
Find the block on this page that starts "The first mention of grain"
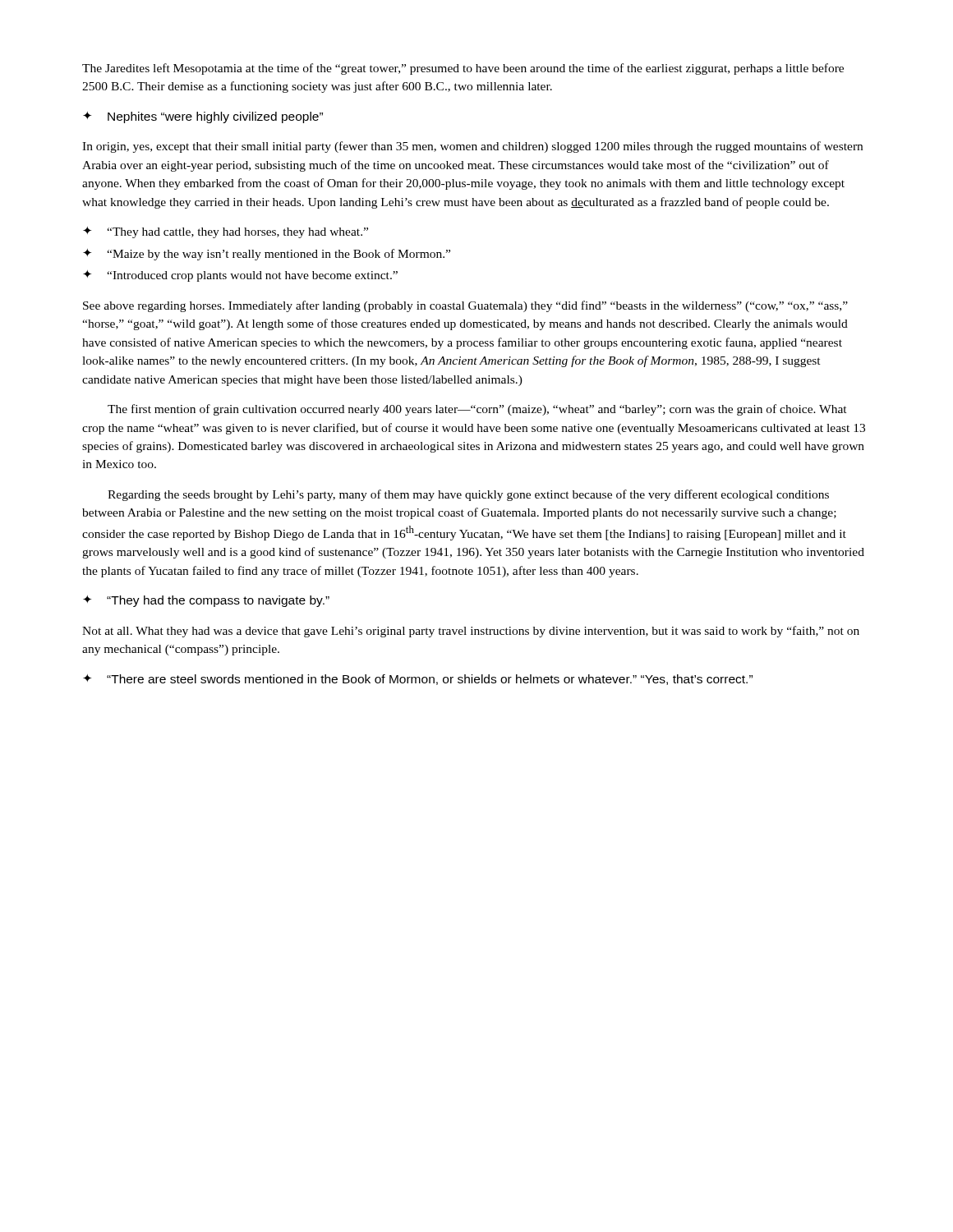pyautogui.click(x=474, y=436)
